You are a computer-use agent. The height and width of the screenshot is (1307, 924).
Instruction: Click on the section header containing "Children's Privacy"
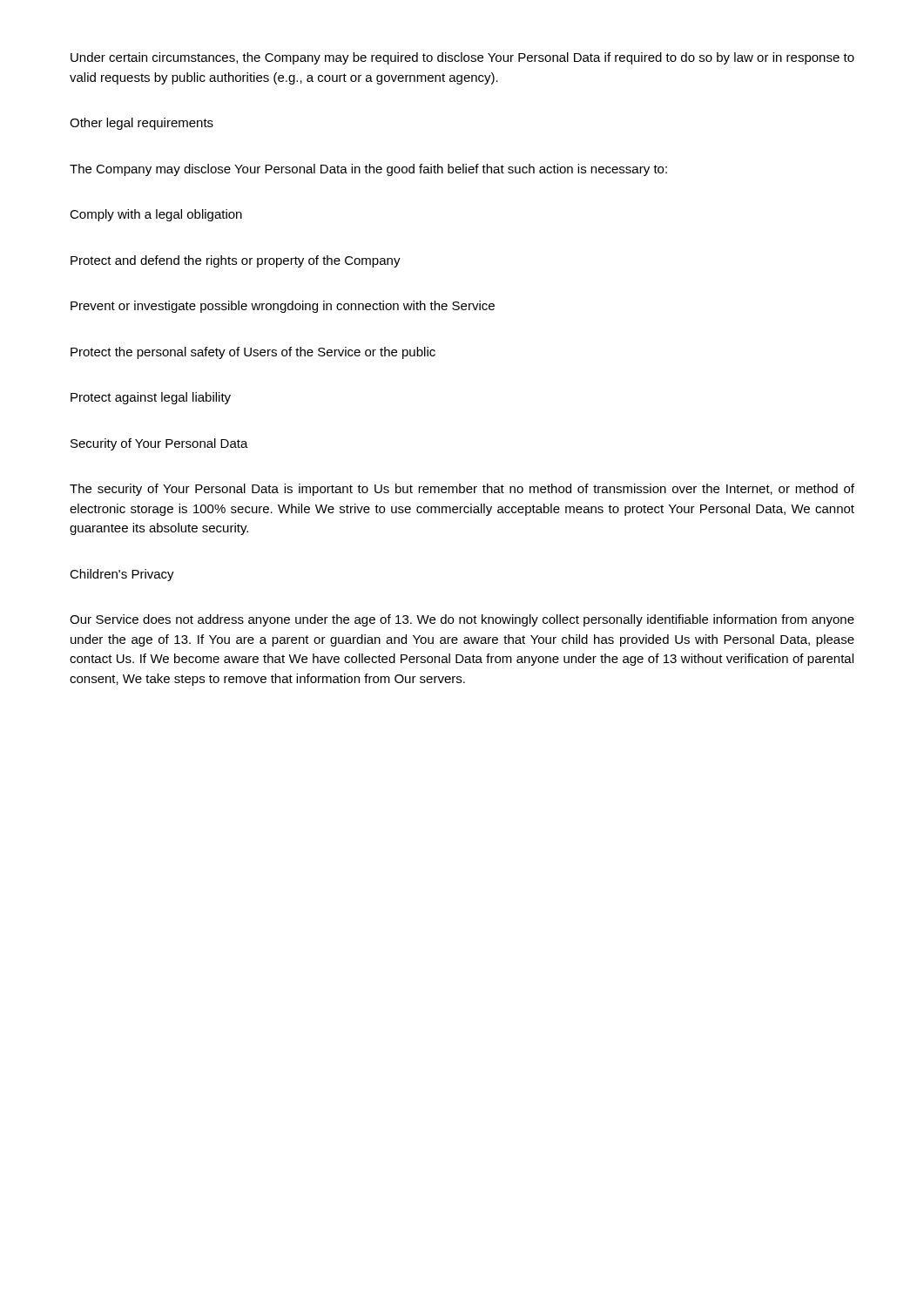click(x=122, y=573)
